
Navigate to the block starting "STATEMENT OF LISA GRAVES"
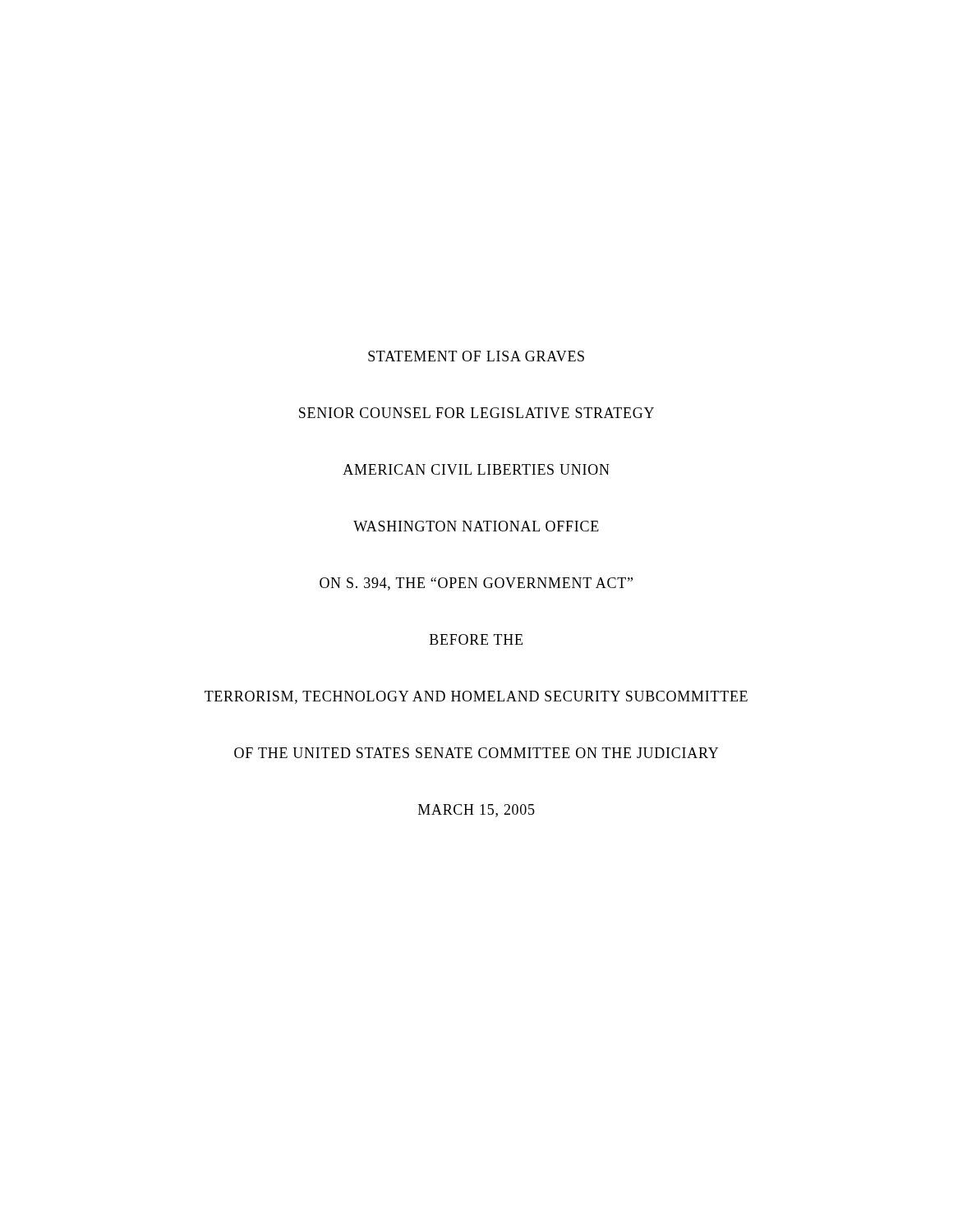point(476,356)
